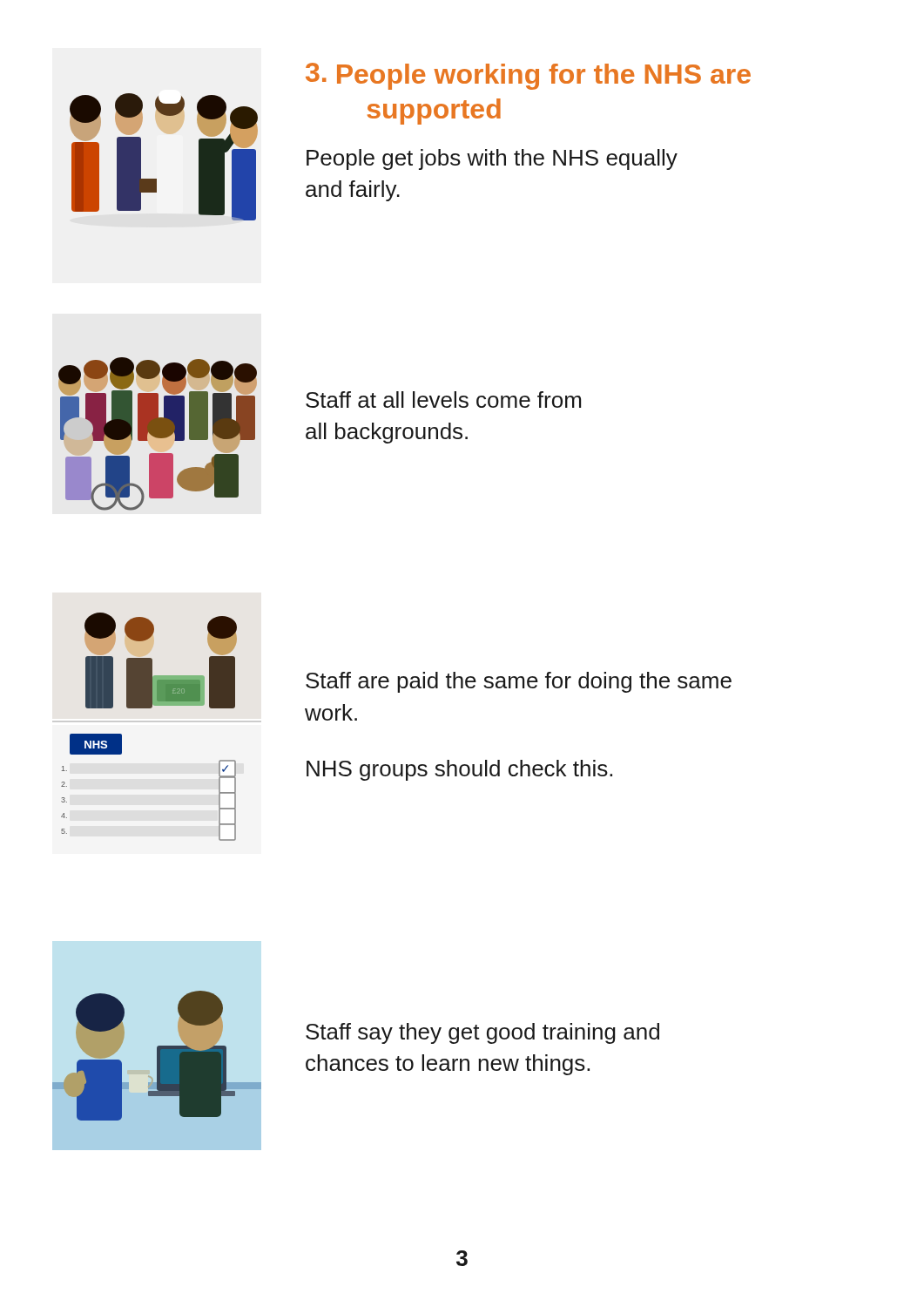Click on the element starting "NHS groups should check this."
This screenshot has width=924, height=1307.
click(460, 769)
